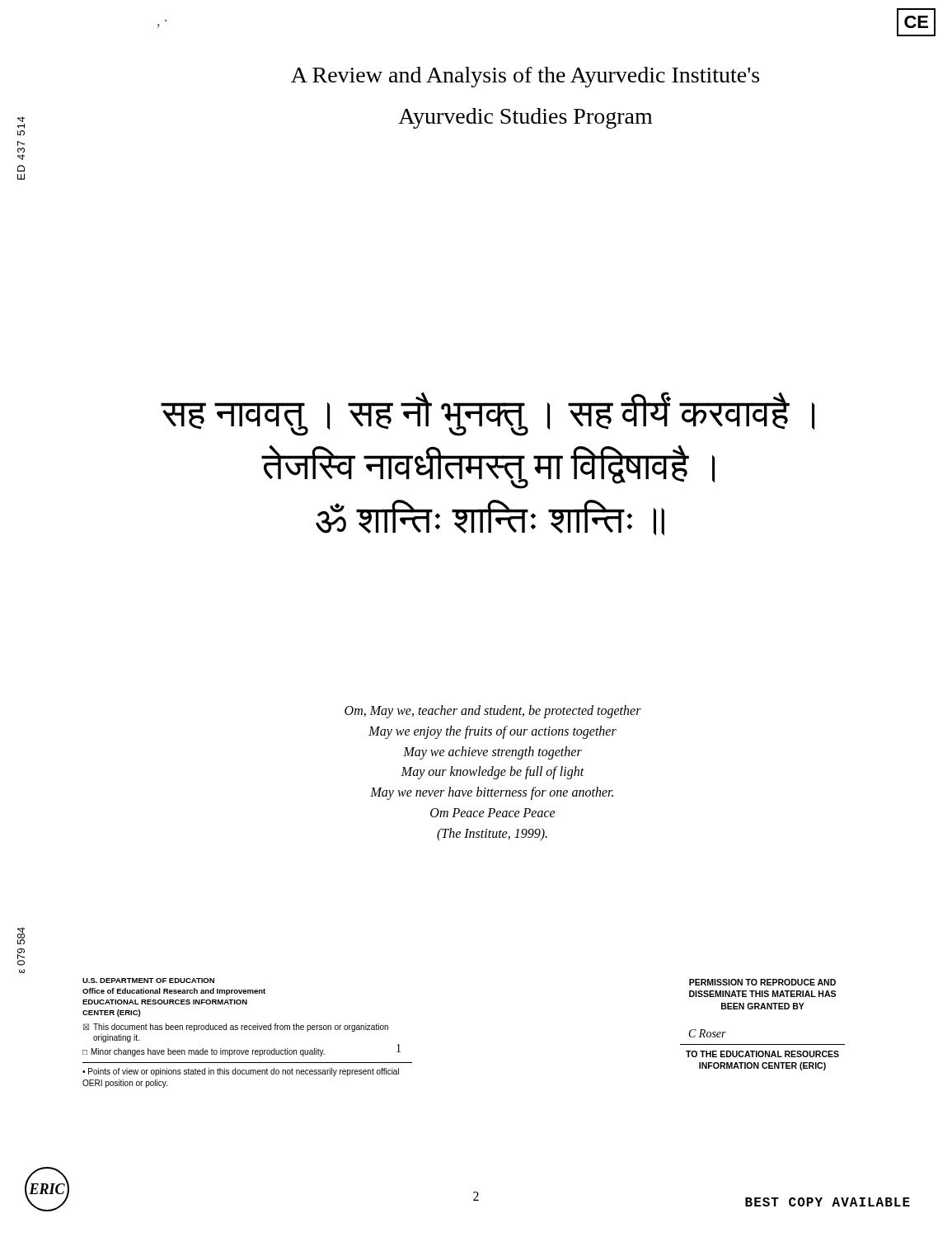Viewport: 952px width, 1237px height.
Task: Select the logo
Action: [x=47, y=1190]
